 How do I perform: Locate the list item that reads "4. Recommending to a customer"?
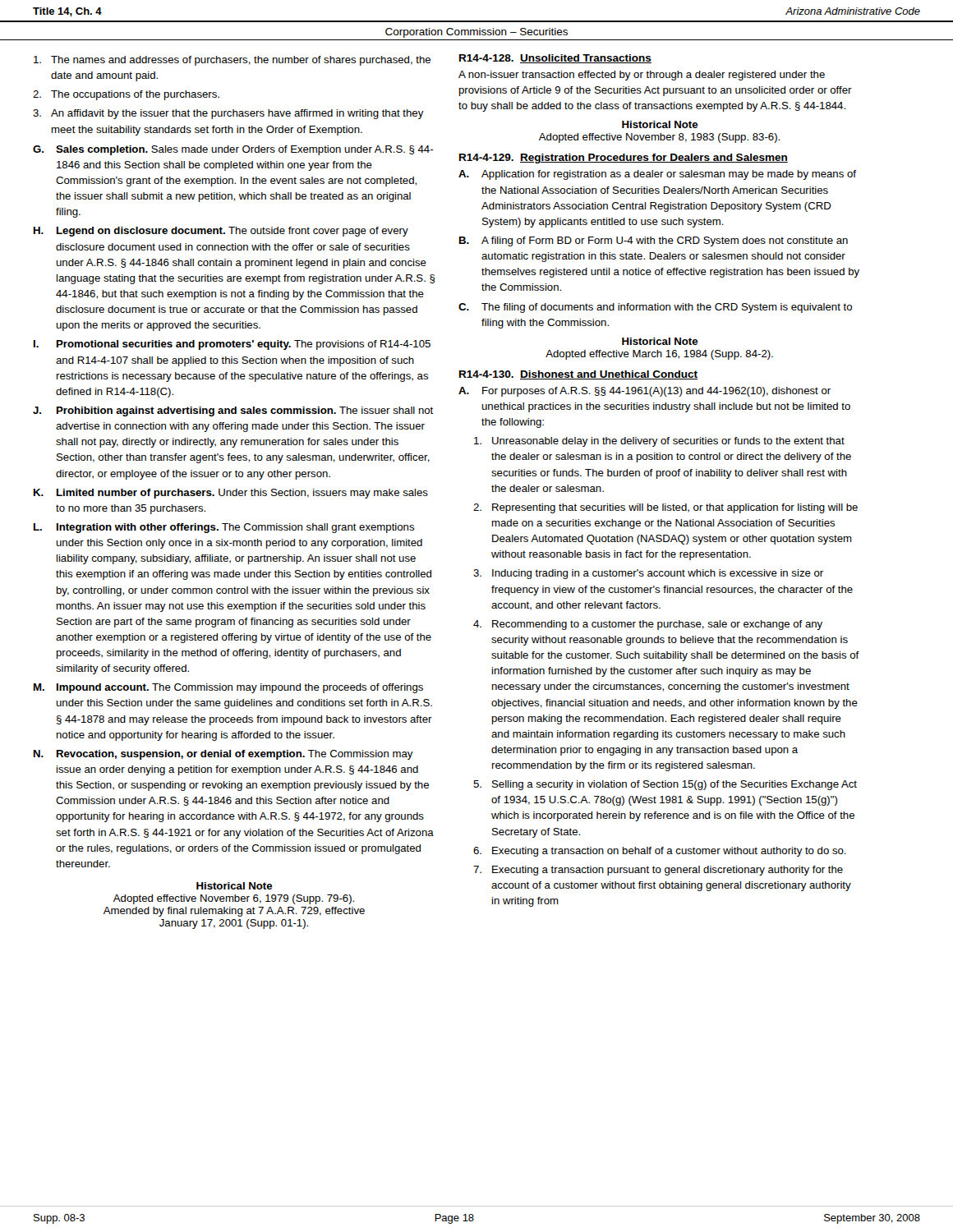coord(667,694)
